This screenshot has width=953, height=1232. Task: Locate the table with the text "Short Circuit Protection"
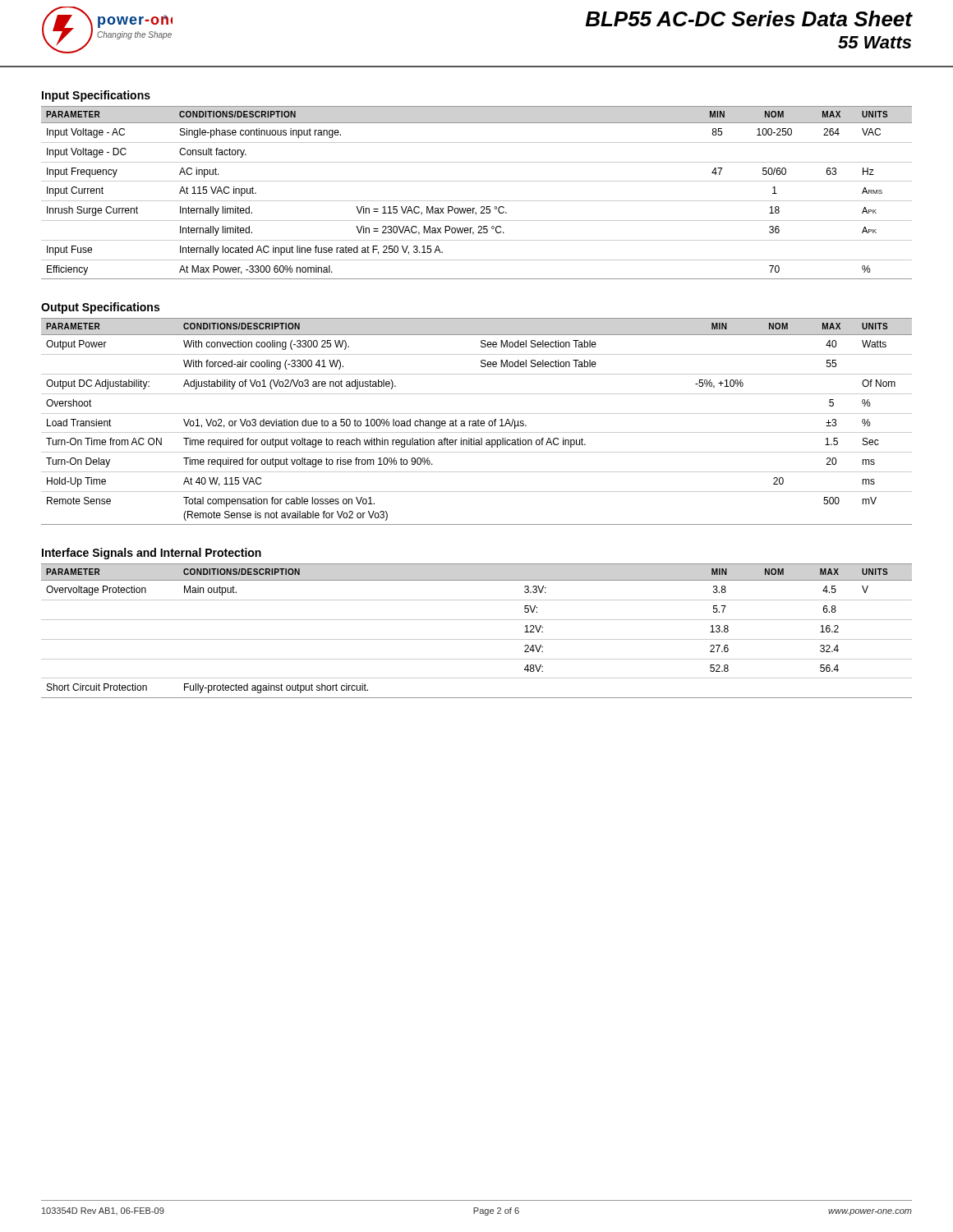[x=476, y=631]
